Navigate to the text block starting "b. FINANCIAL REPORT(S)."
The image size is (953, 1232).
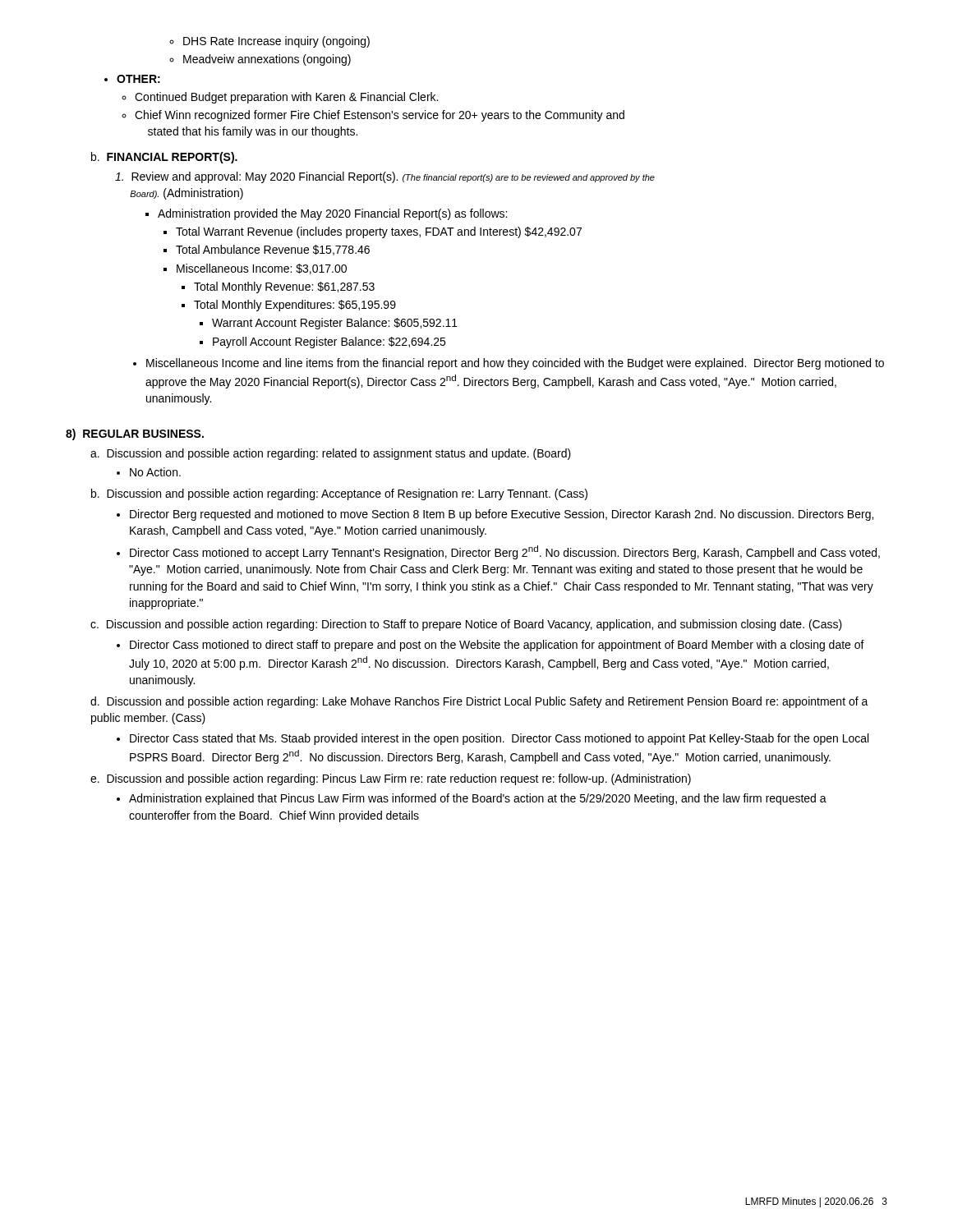[x=164, y=157]
